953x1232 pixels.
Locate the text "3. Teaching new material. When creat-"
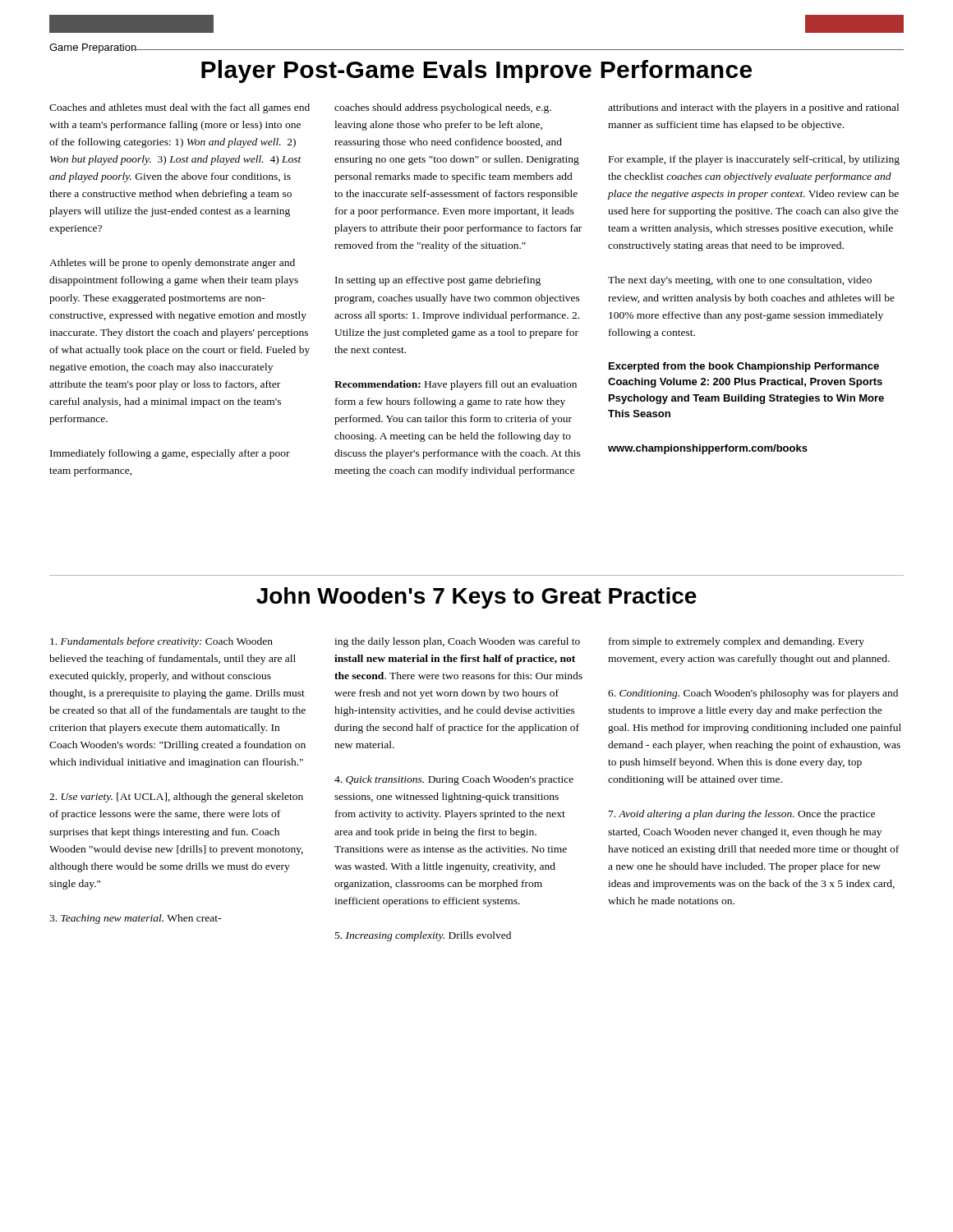pyautogui.click(x=135, y=918)
